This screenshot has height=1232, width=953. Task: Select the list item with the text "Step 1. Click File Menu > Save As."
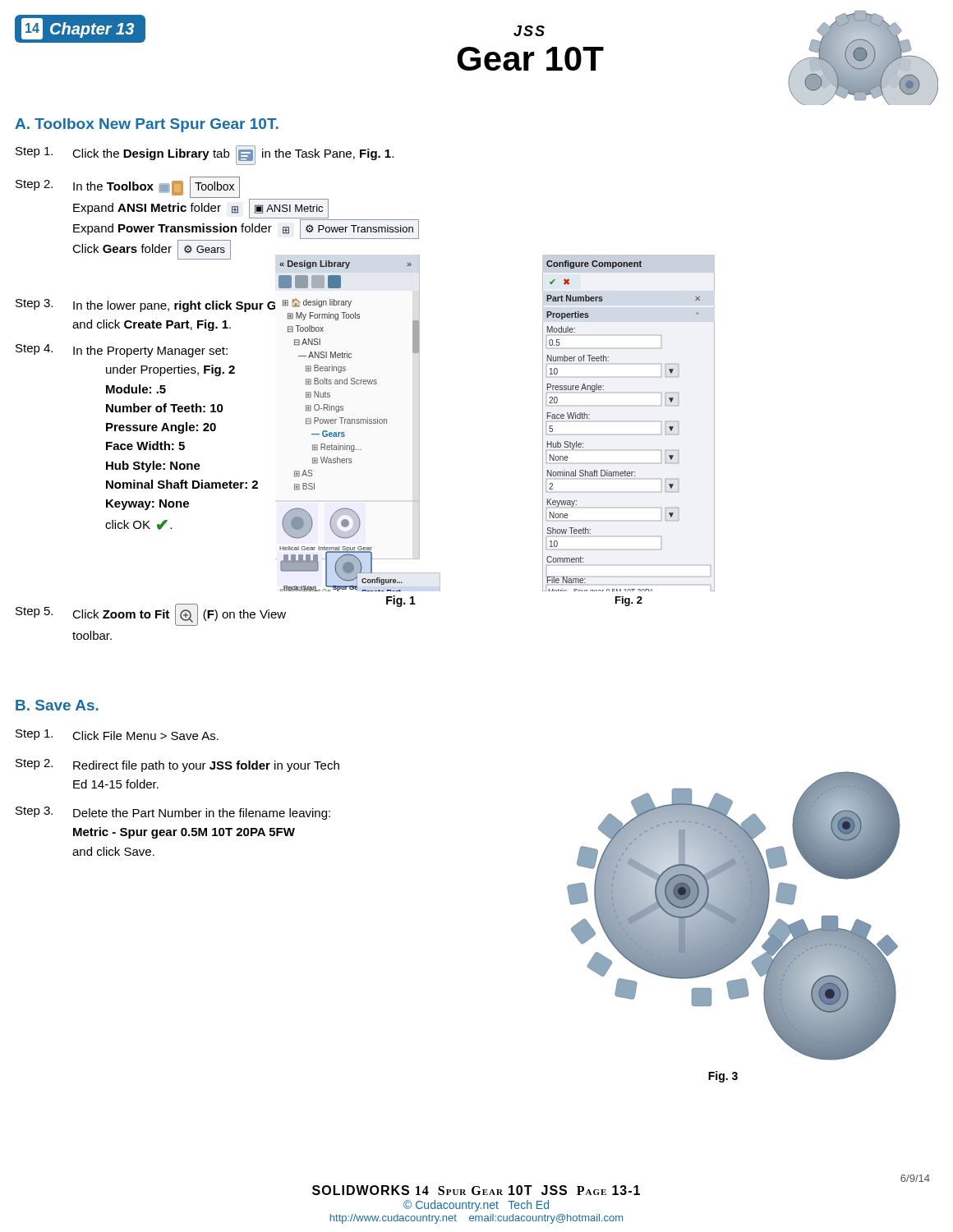pos(117,735)
